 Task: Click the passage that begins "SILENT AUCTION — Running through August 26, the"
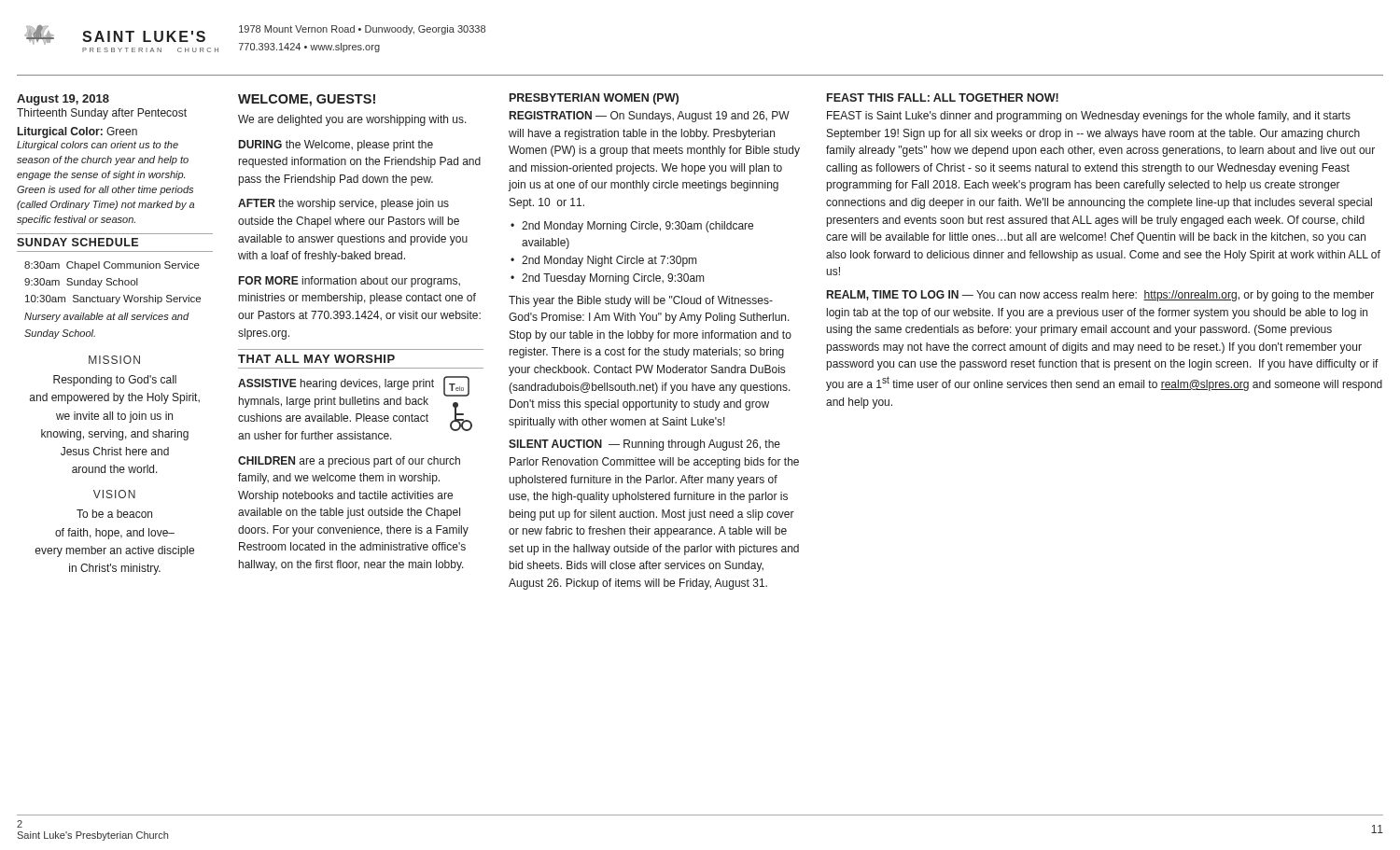[654, 514]
